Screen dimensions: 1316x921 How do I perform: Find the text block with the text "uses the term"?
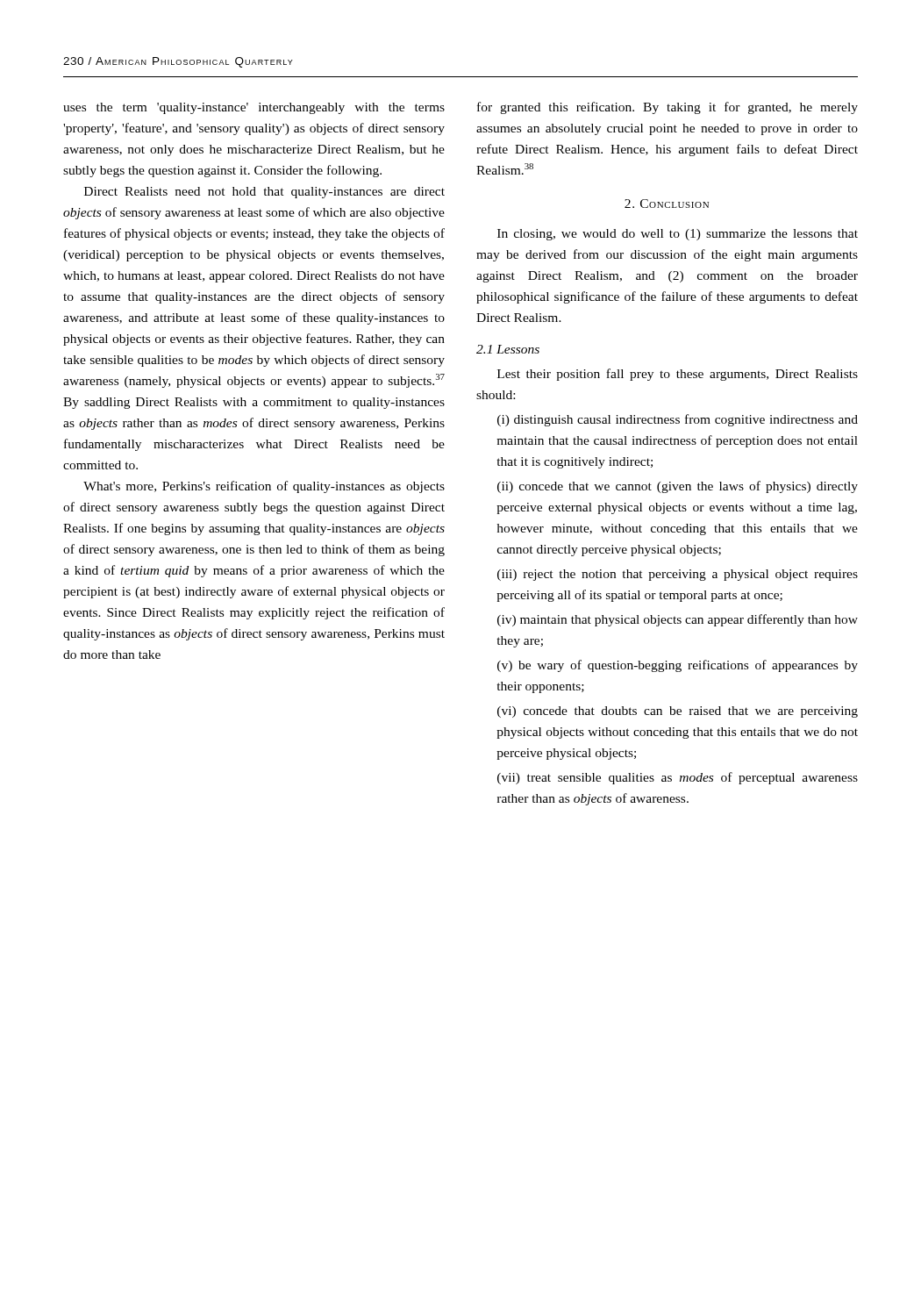pyautogui.click(x=254, y=139)
